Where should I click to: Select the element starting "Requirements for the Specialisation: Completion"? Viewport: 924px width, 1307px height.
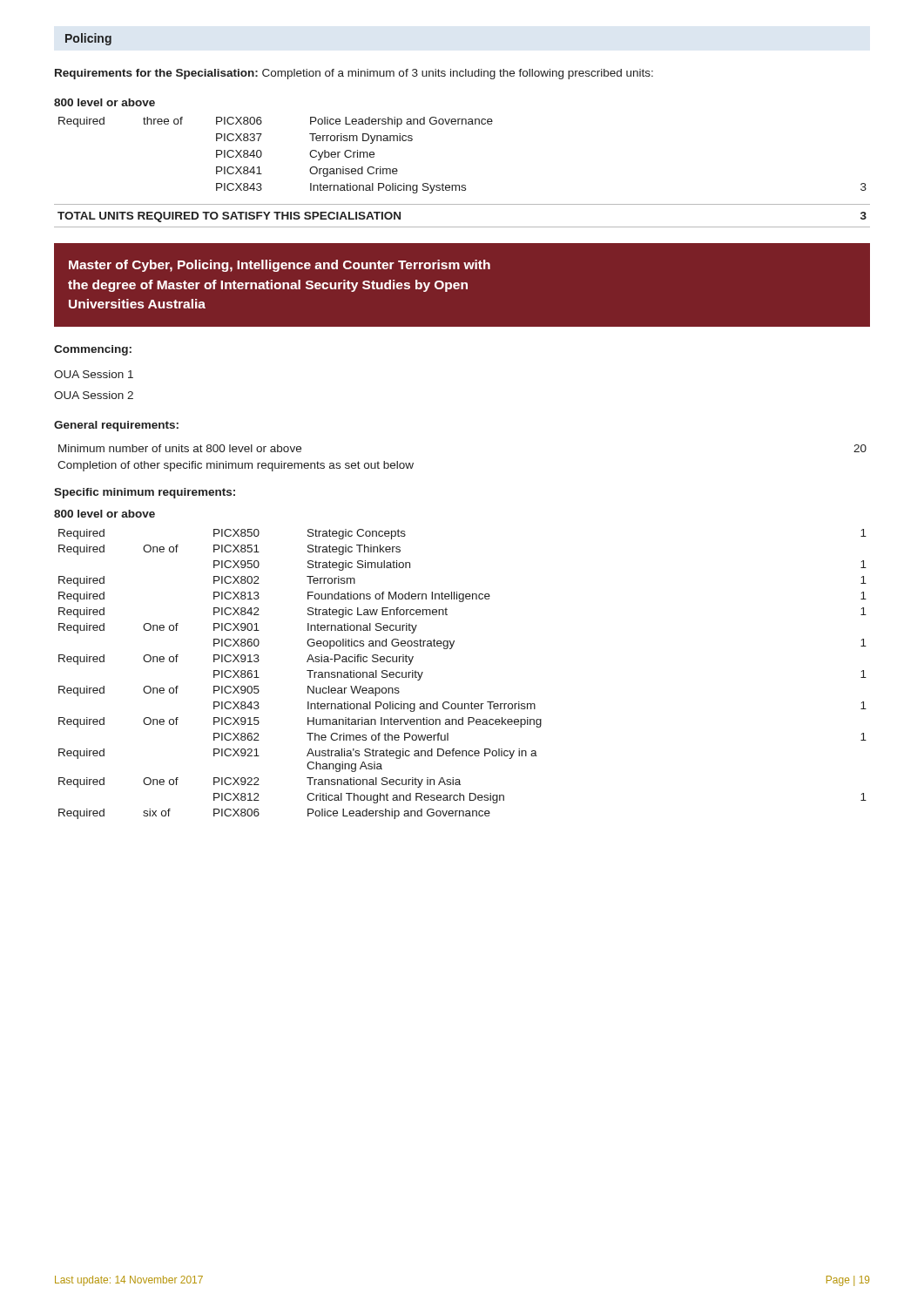(354, 73)
